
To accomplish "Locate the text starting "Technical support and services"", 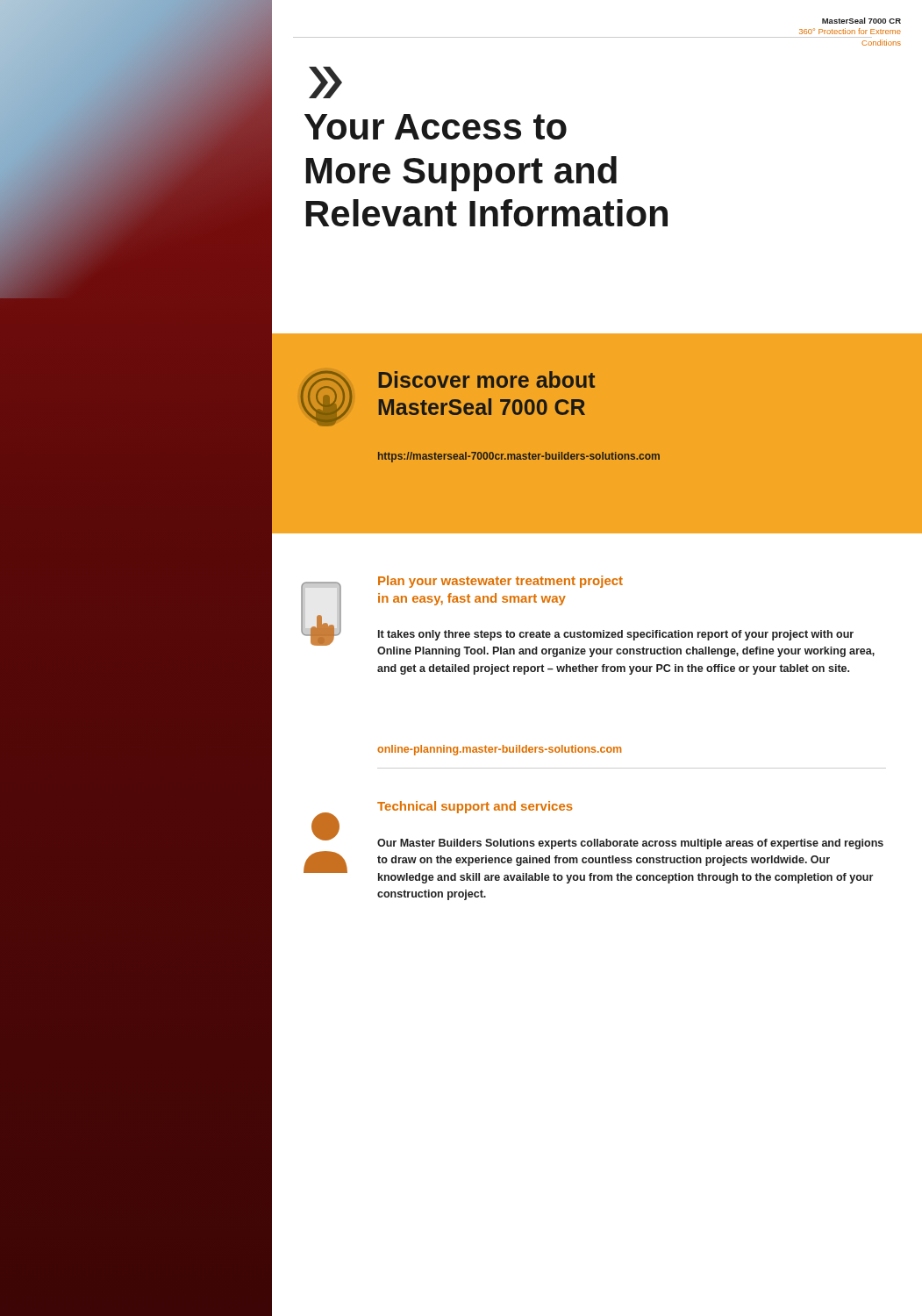I will pyautogui.click(x=475, y=807).
